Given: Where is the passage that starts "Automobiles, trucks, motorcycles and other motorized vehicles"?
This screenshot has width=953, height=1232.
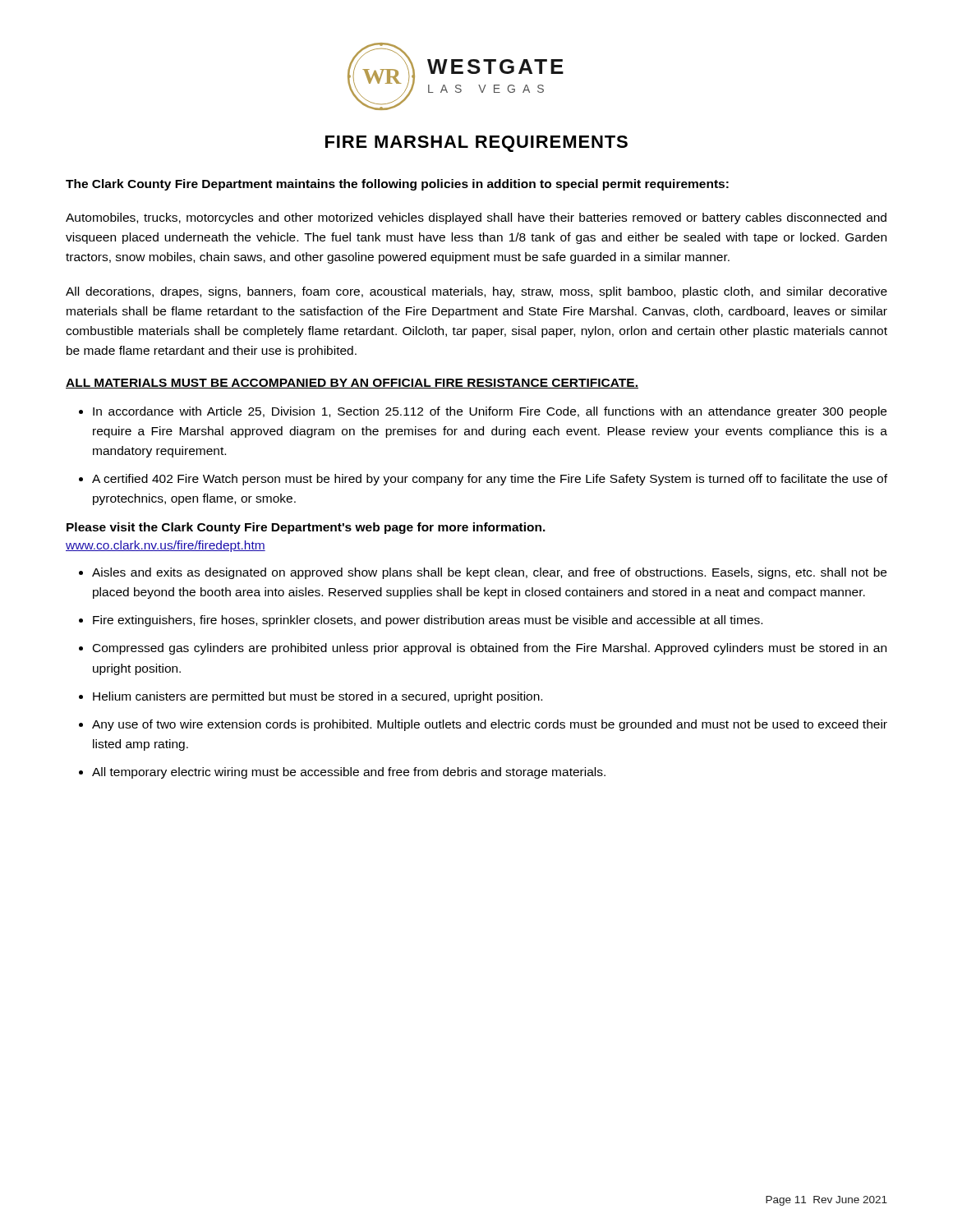Looking at the screenshot, I should tap(476, 237).
